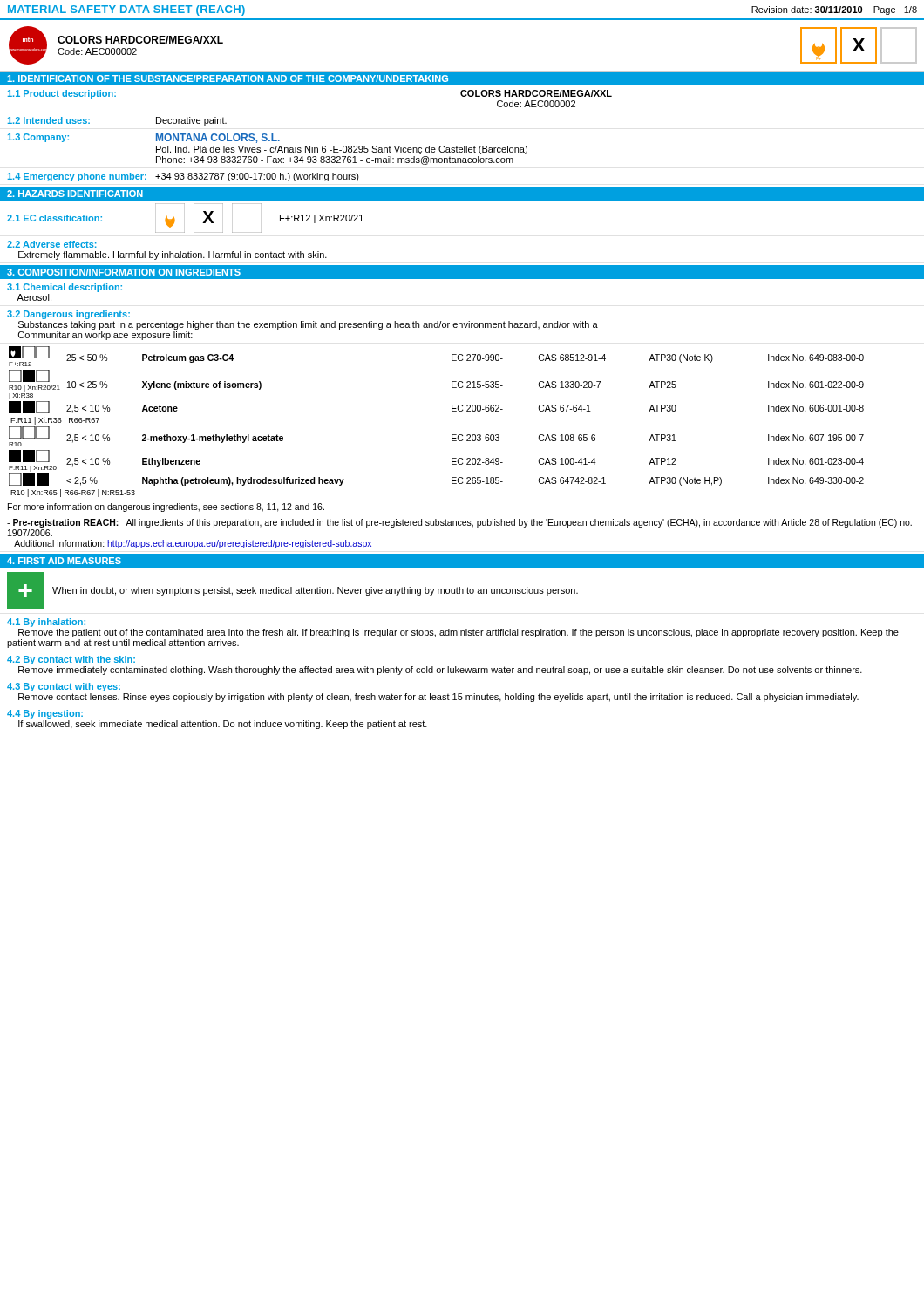Where is the section header that starts "1. IDENTIFICATION OF THE SUBSTANCE/PREPARATION AND OF"?
The image size is (924, 1308).
(x=228, y=78)
